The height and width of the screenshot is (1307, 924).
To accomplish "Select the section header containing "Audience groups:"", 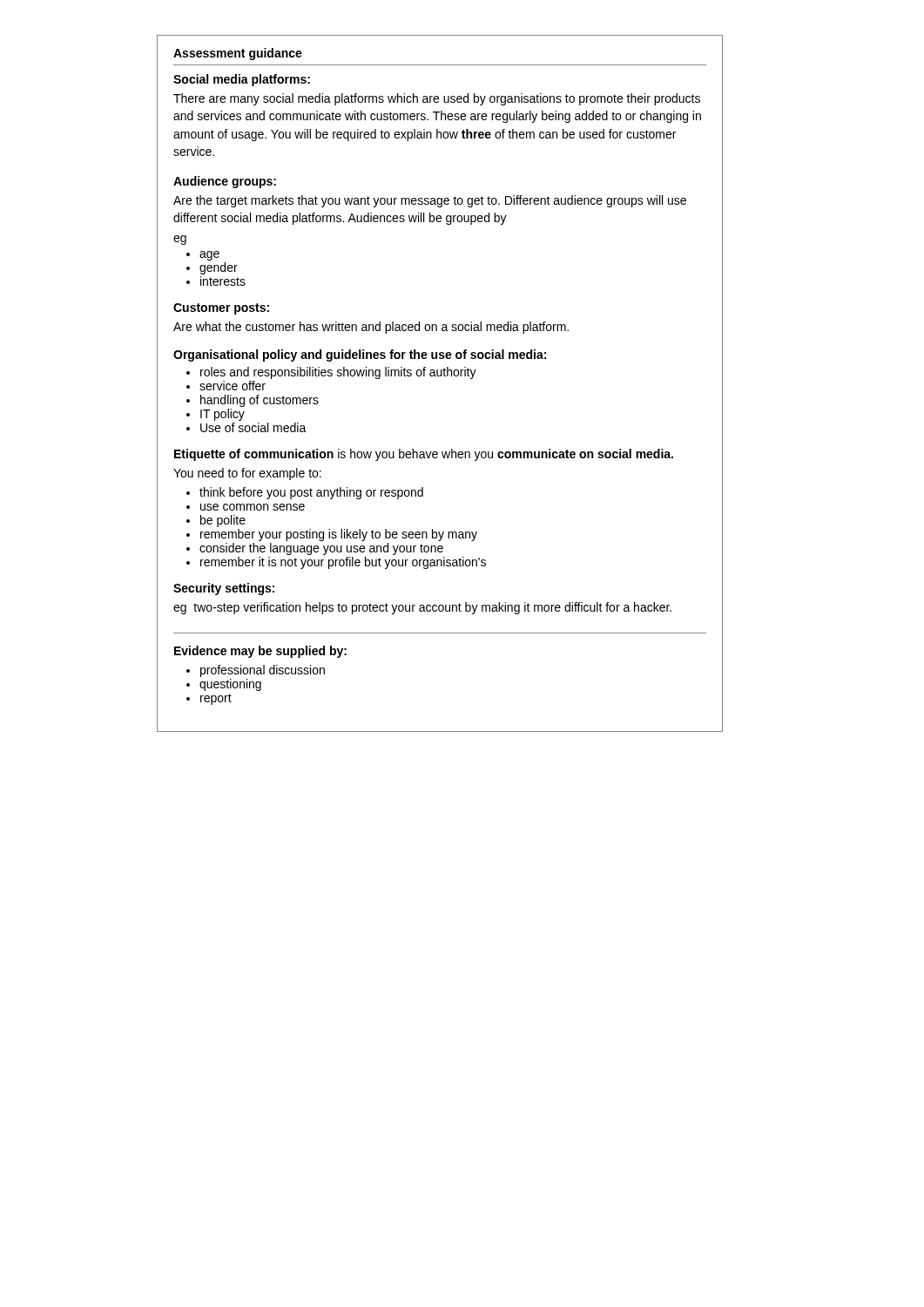I will pos(225,181).
